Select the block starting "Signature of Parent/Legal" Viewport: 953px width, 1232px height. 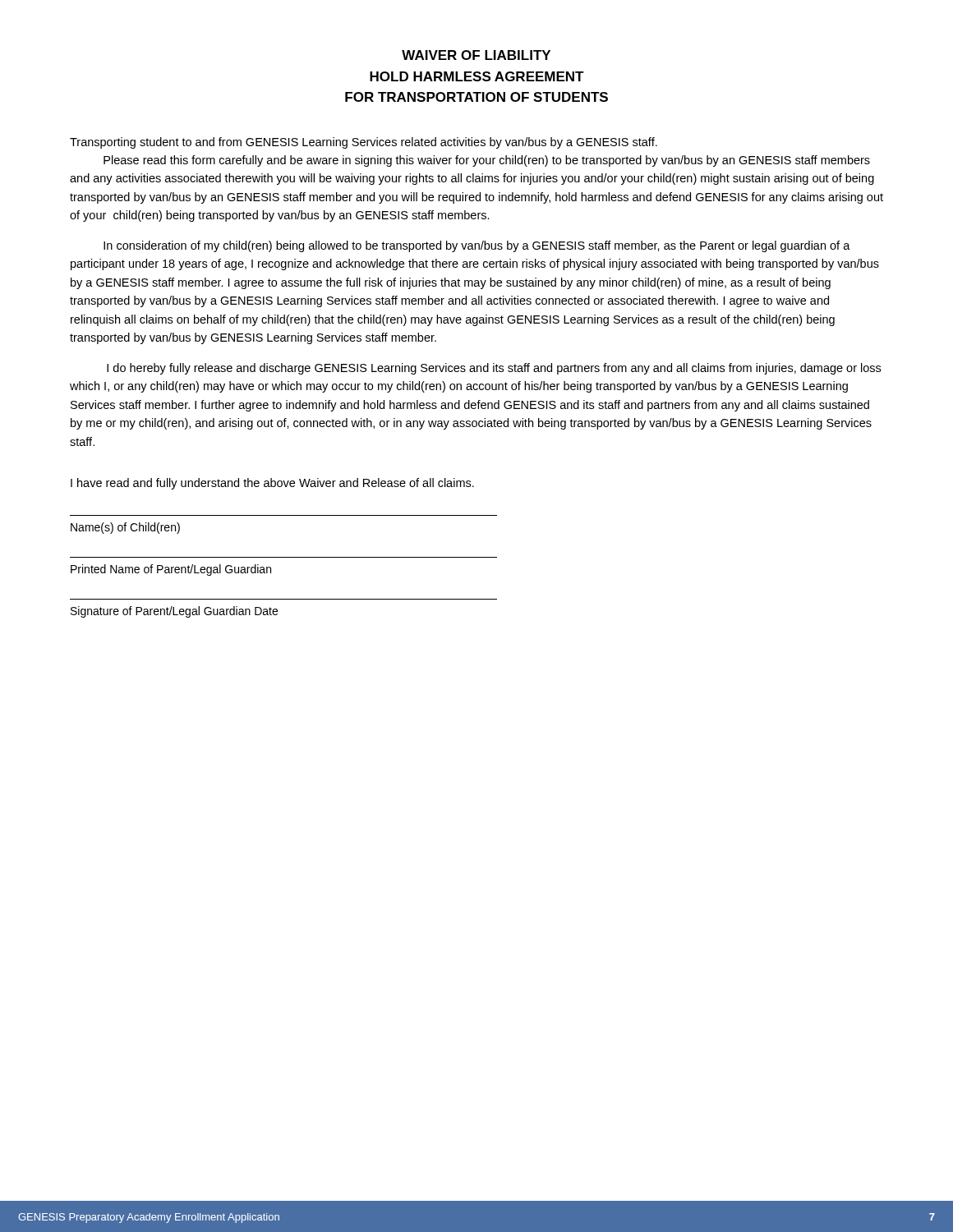tap(476, 609)
